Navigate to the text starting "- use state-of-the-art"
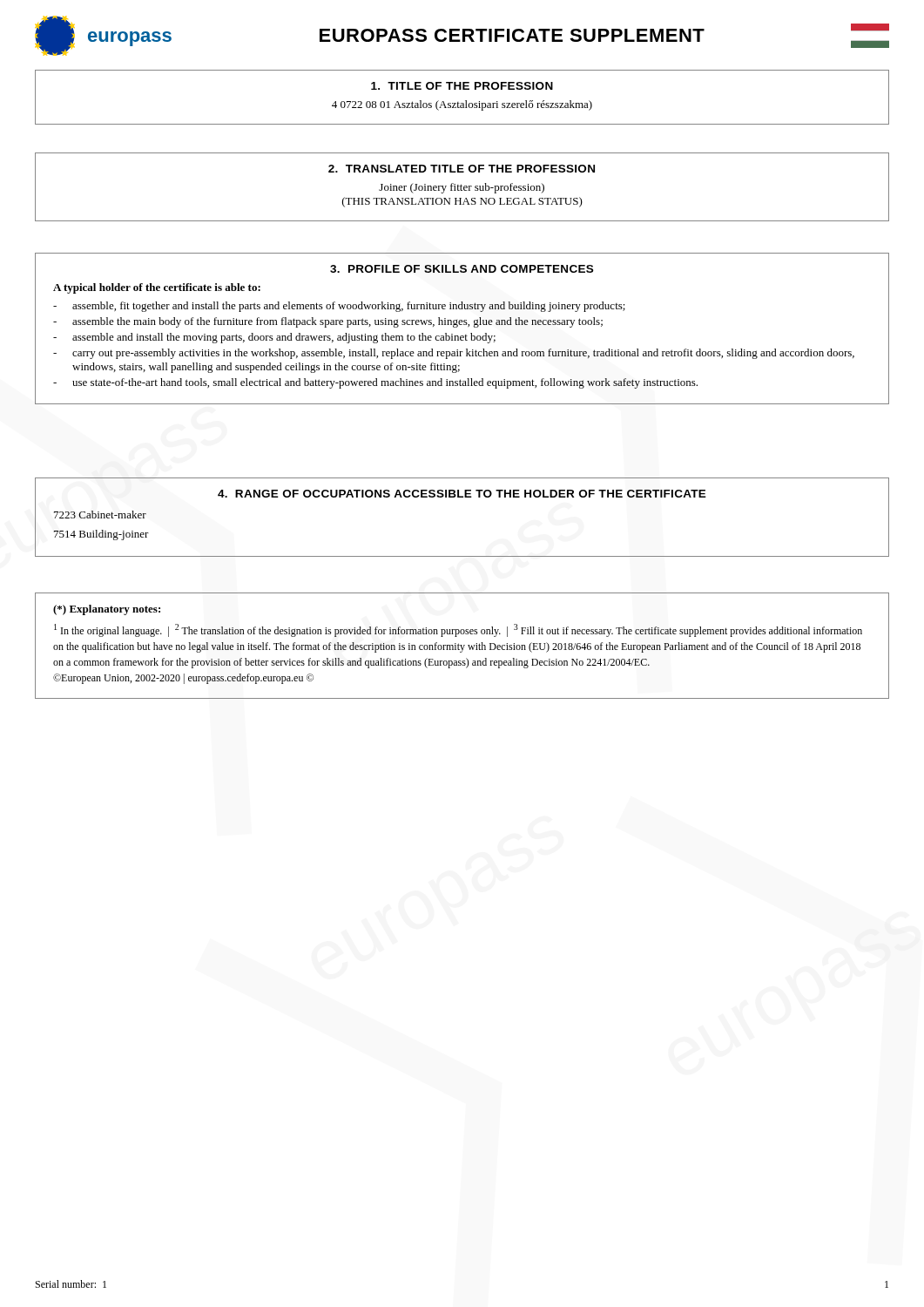The image size is (924, 1307). tap(376, 382)
